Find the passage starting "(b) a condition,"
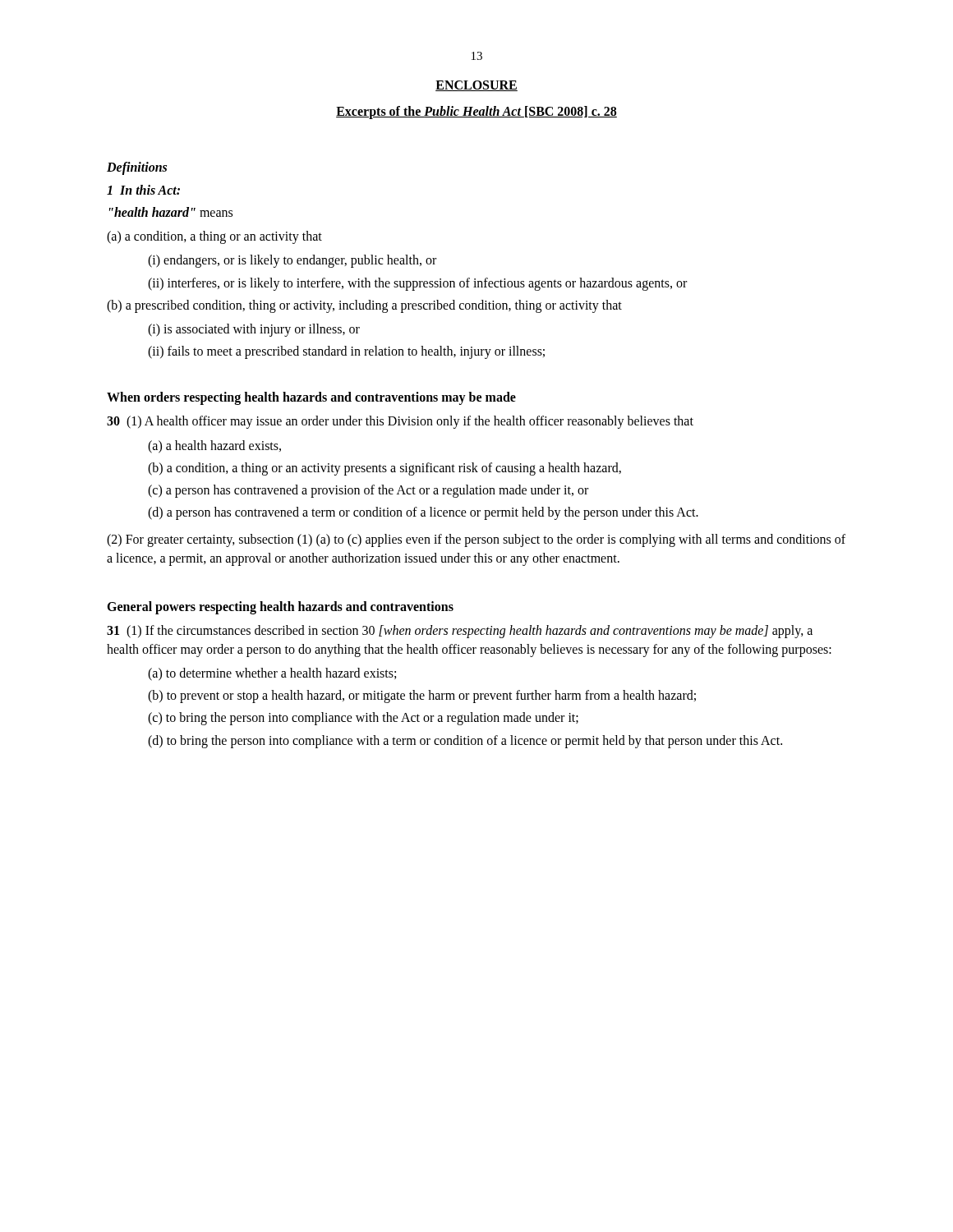The height and width of the screenshot is (1232, 953). click(385, 467)
